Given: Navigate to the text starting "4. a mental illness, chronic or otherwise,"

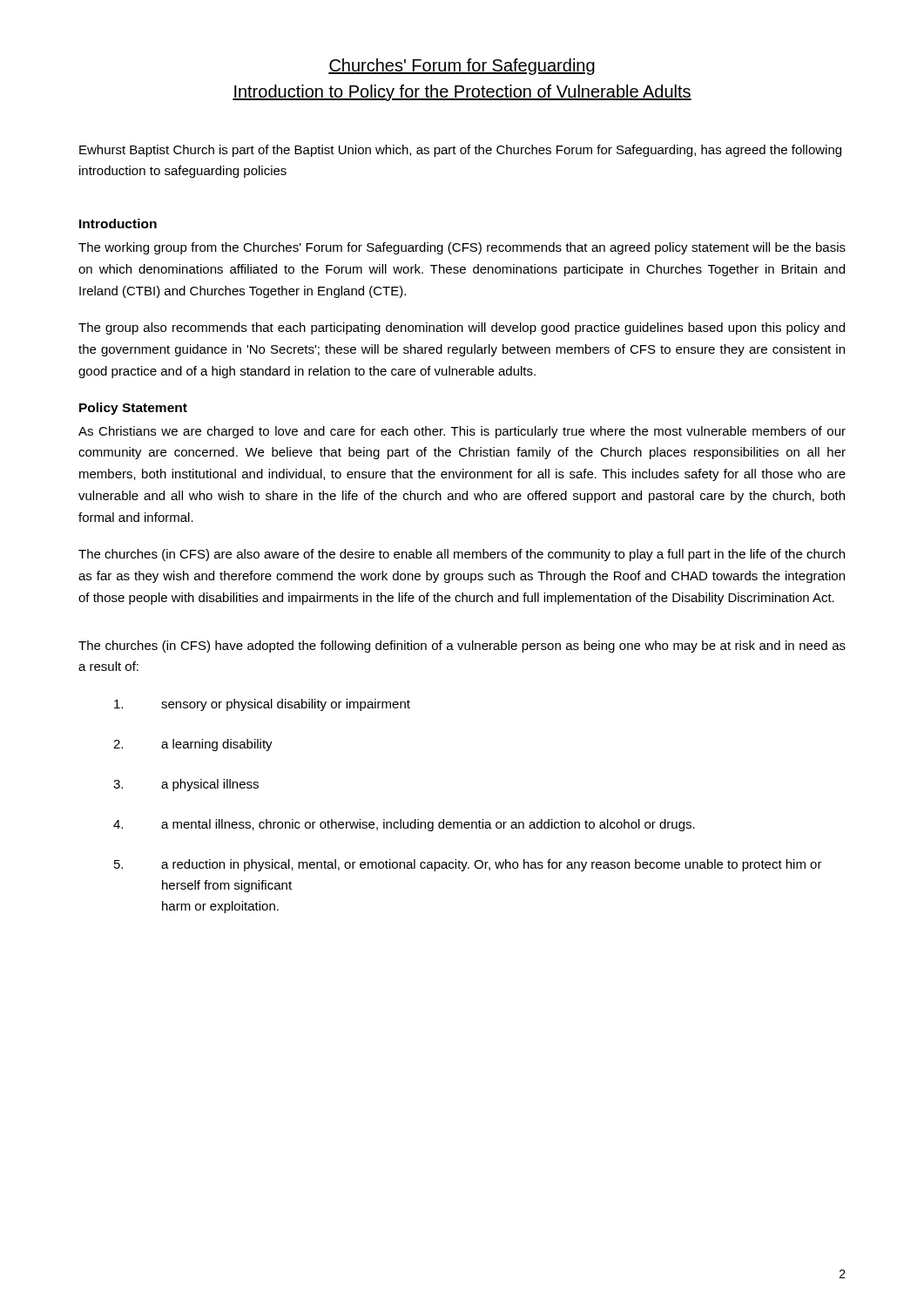Looking at the screenshot, I should (462, 824).
